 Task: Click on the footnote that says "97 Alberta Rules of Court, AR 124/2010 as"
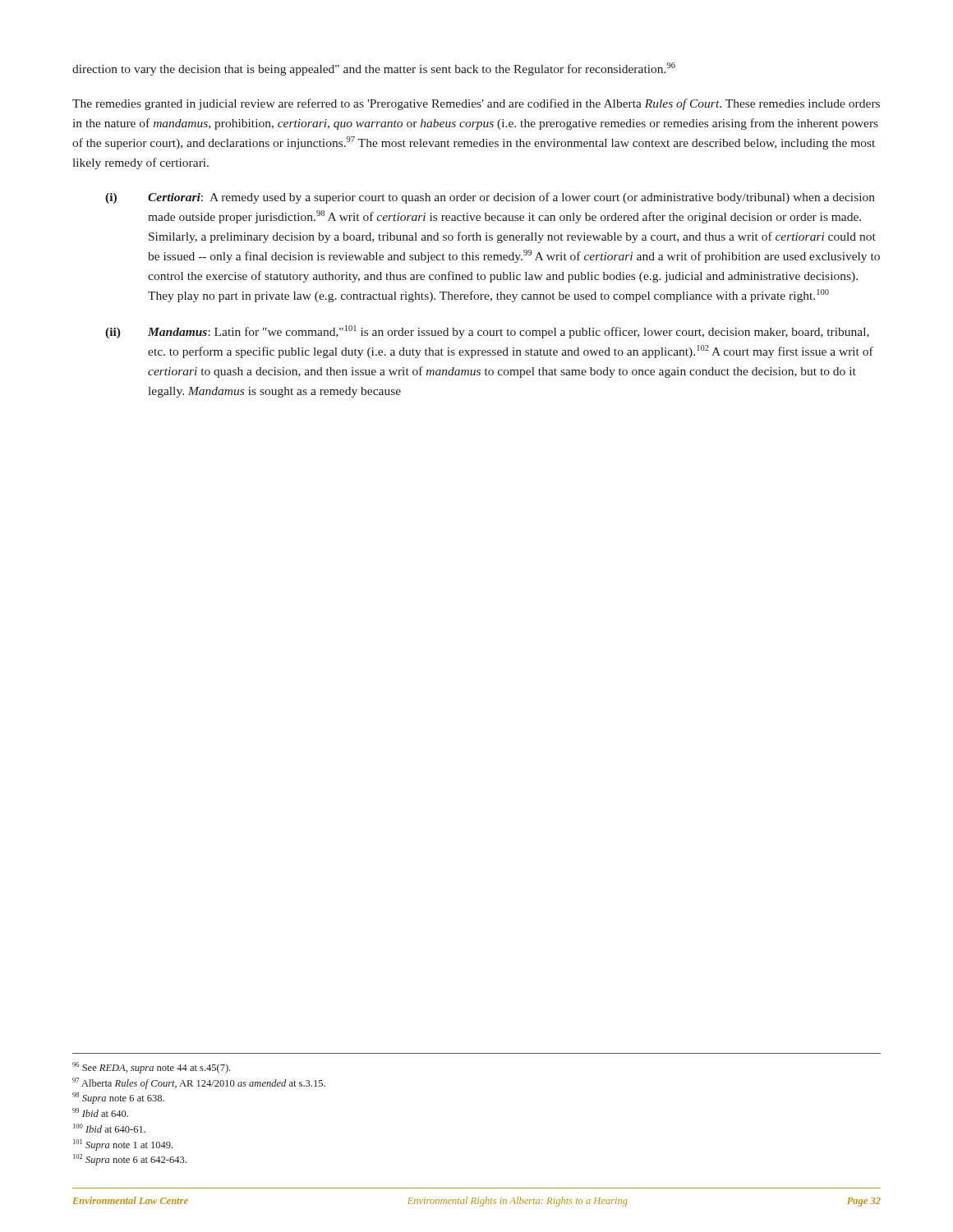(199, 1082)
